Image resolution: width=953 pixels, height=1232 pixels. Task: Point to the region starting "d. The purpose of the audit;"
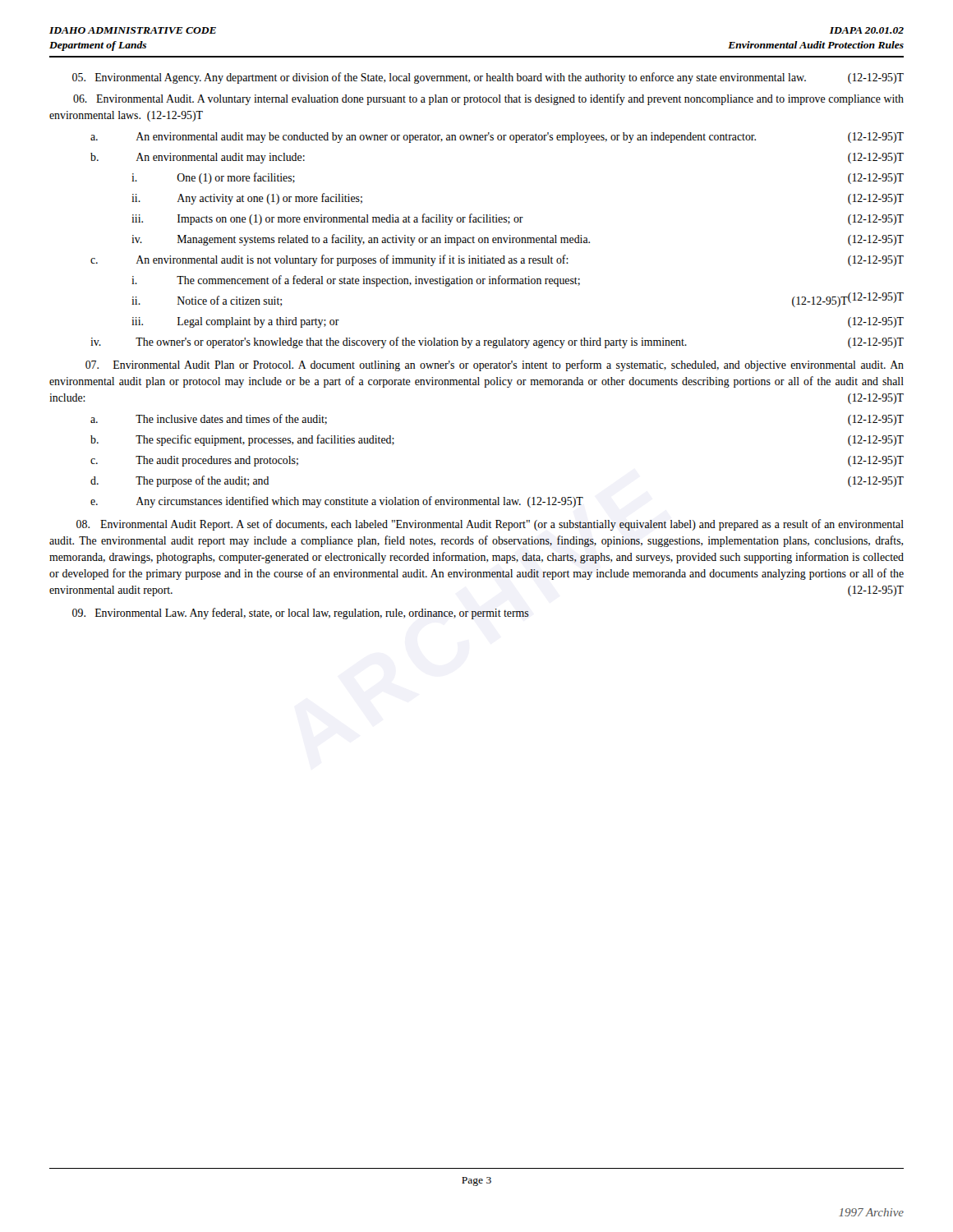point(203,481)
